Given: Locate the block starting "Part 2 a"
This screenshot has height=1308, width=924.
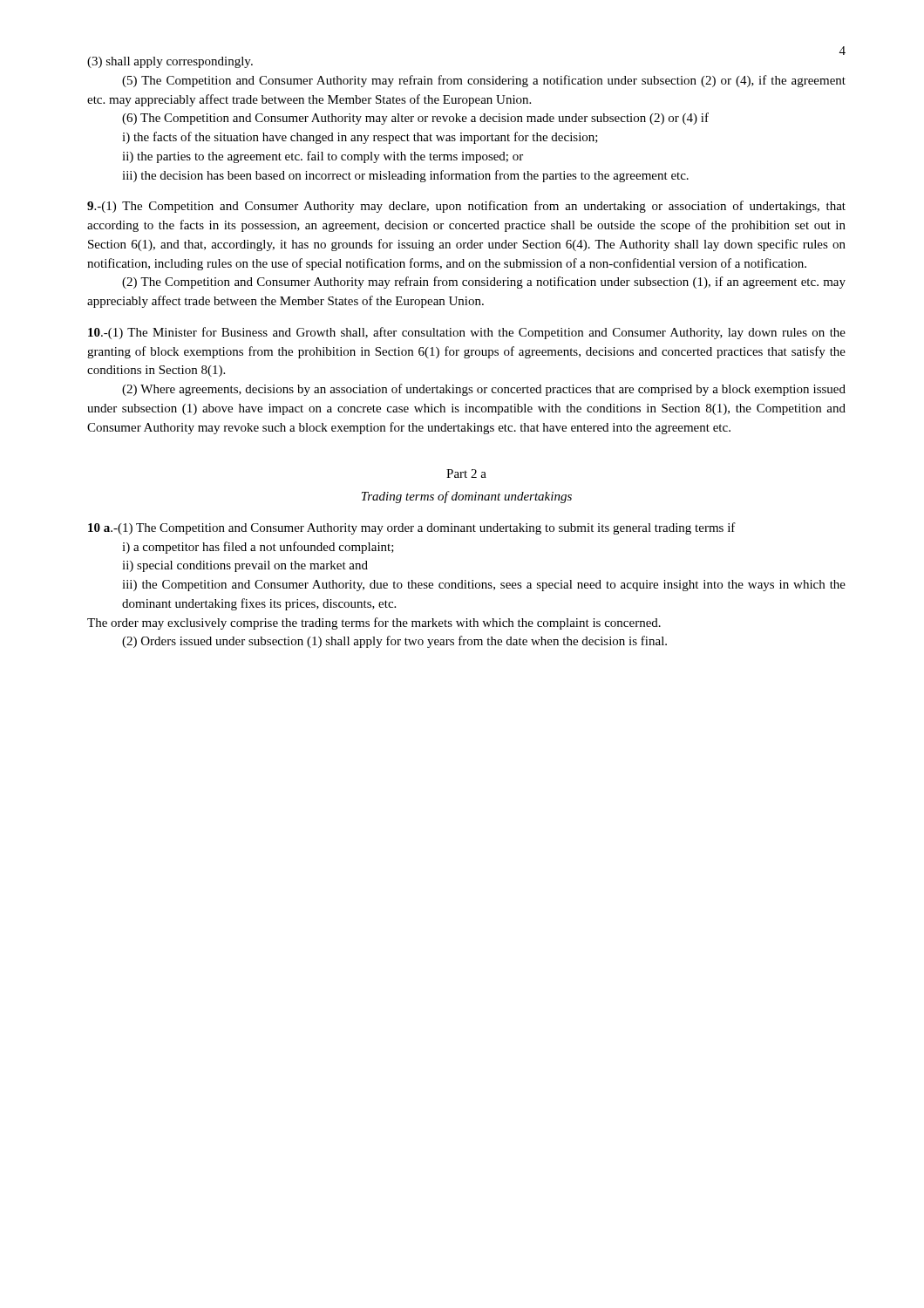Looking at the screenshot, I should [466, 474].
